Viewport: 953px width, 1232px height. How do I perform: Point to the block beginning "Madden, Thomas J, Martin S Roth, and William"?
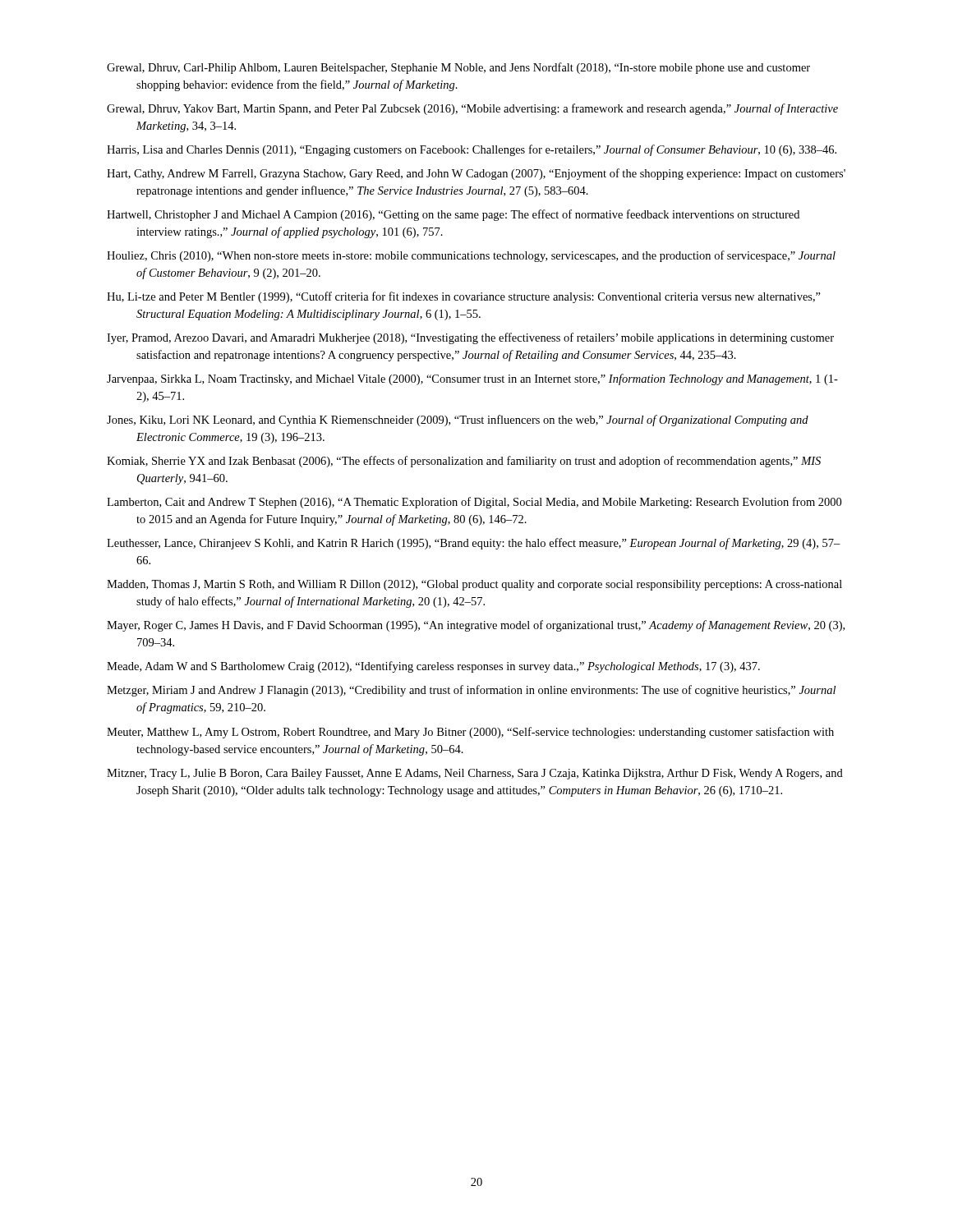coord(475,593)
